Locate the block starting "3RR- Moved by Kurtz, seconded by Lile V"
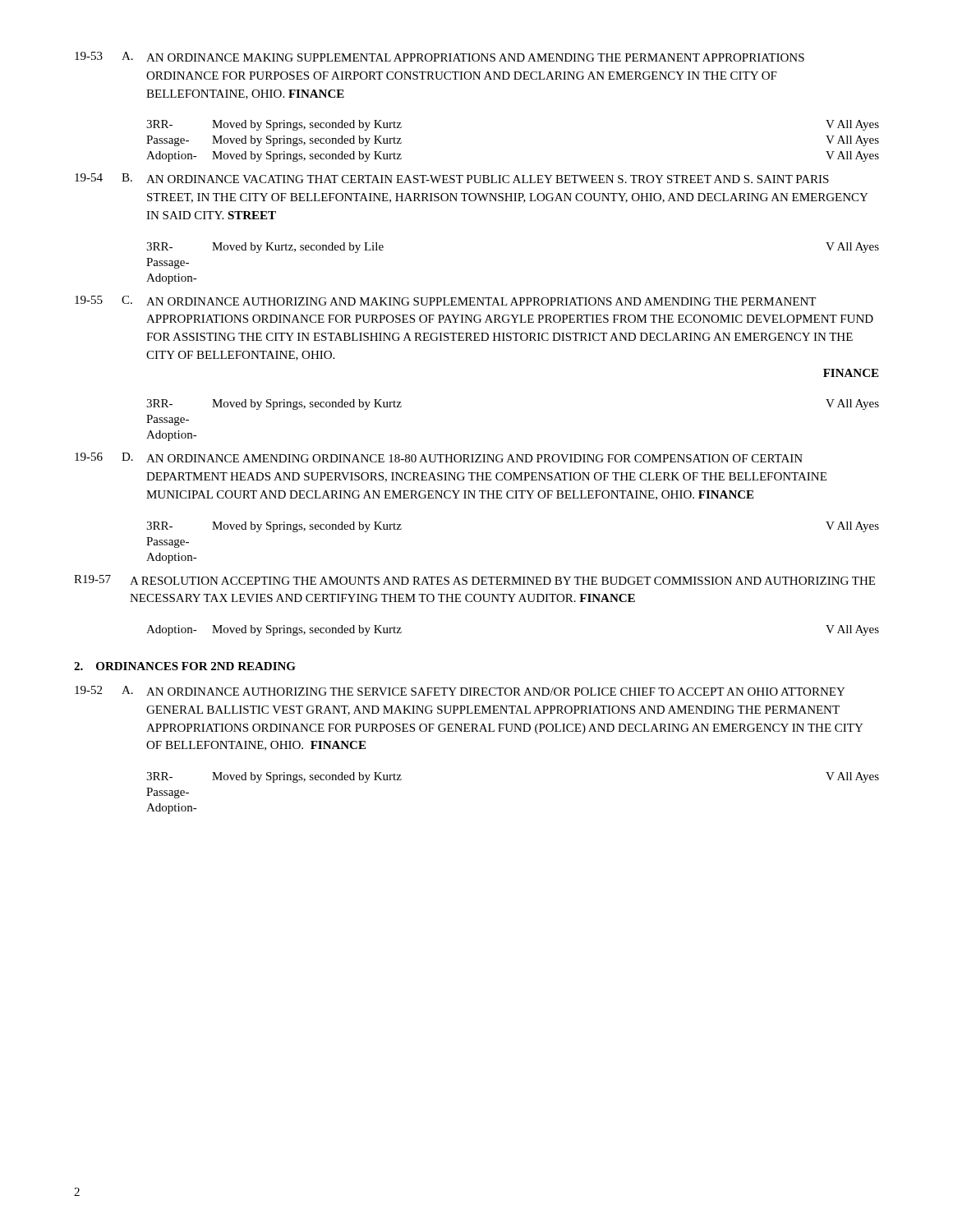Image resolution: width=953 pixels, height=1232 pixels. coord(157,247)
